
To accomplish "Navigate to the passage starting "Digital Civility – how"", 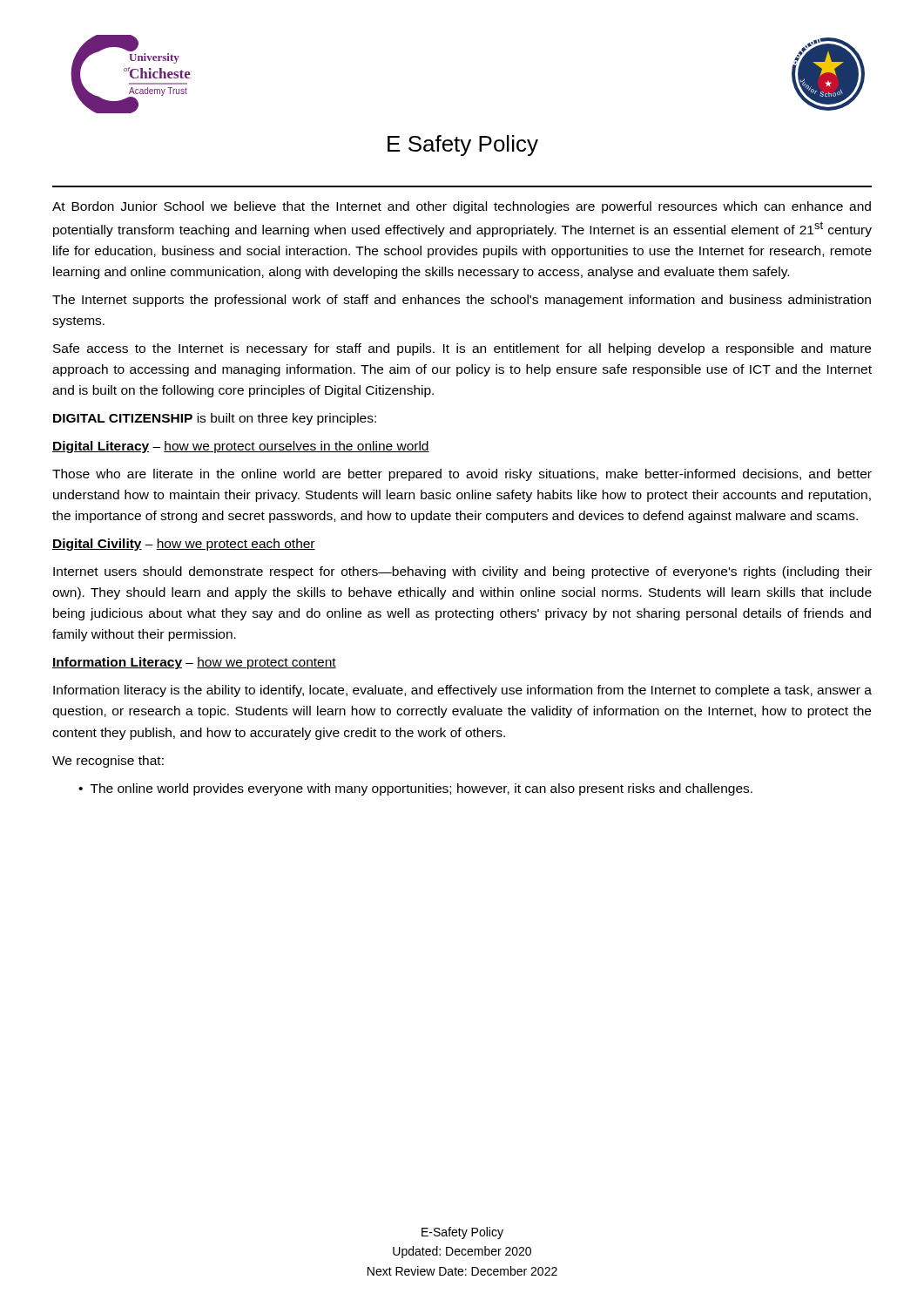I will 184,545.
